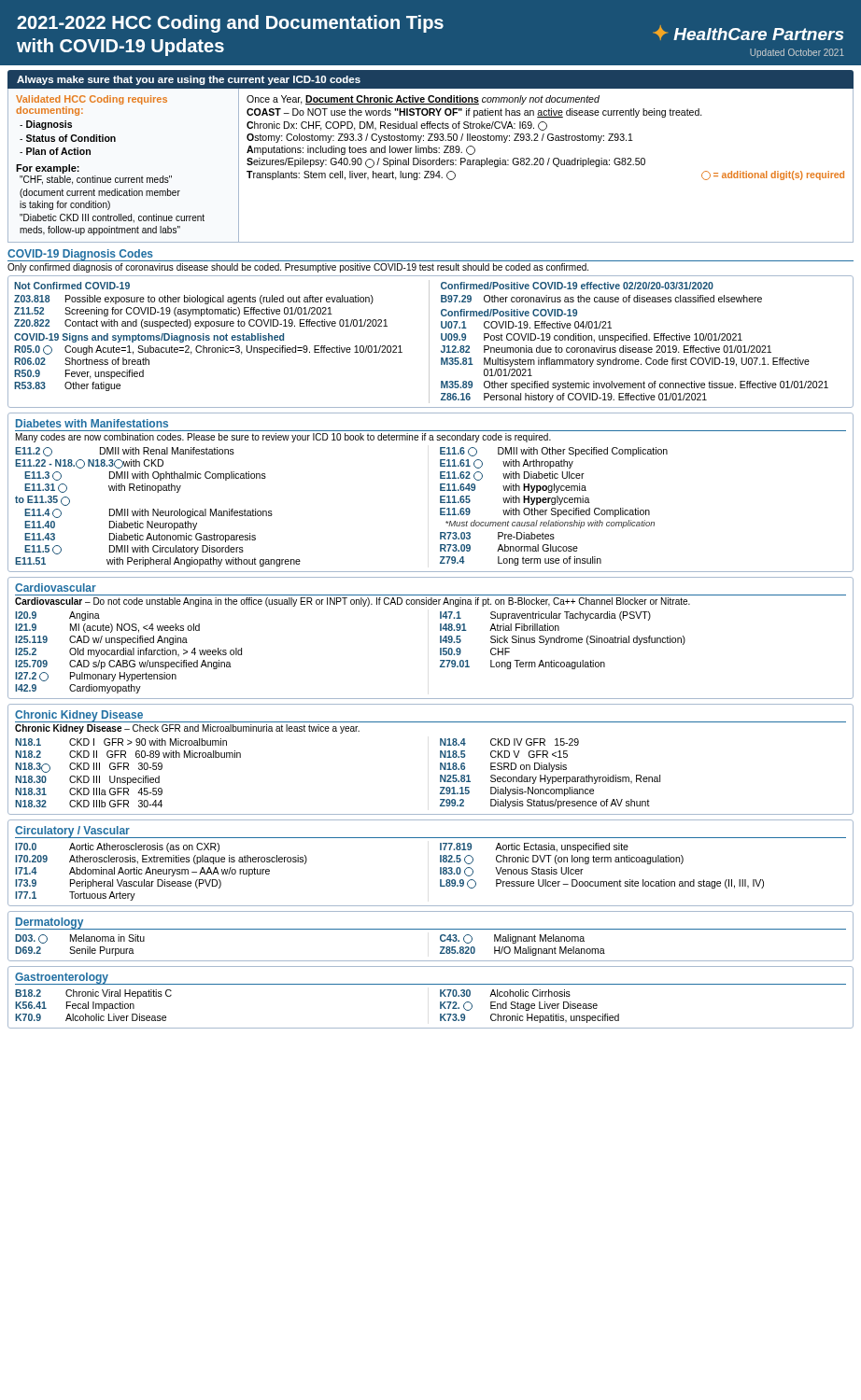Locate the text block that reads "Once a Year, Document Chronic"
This screenshot has width=861, height=1400.
pos(546,137)
